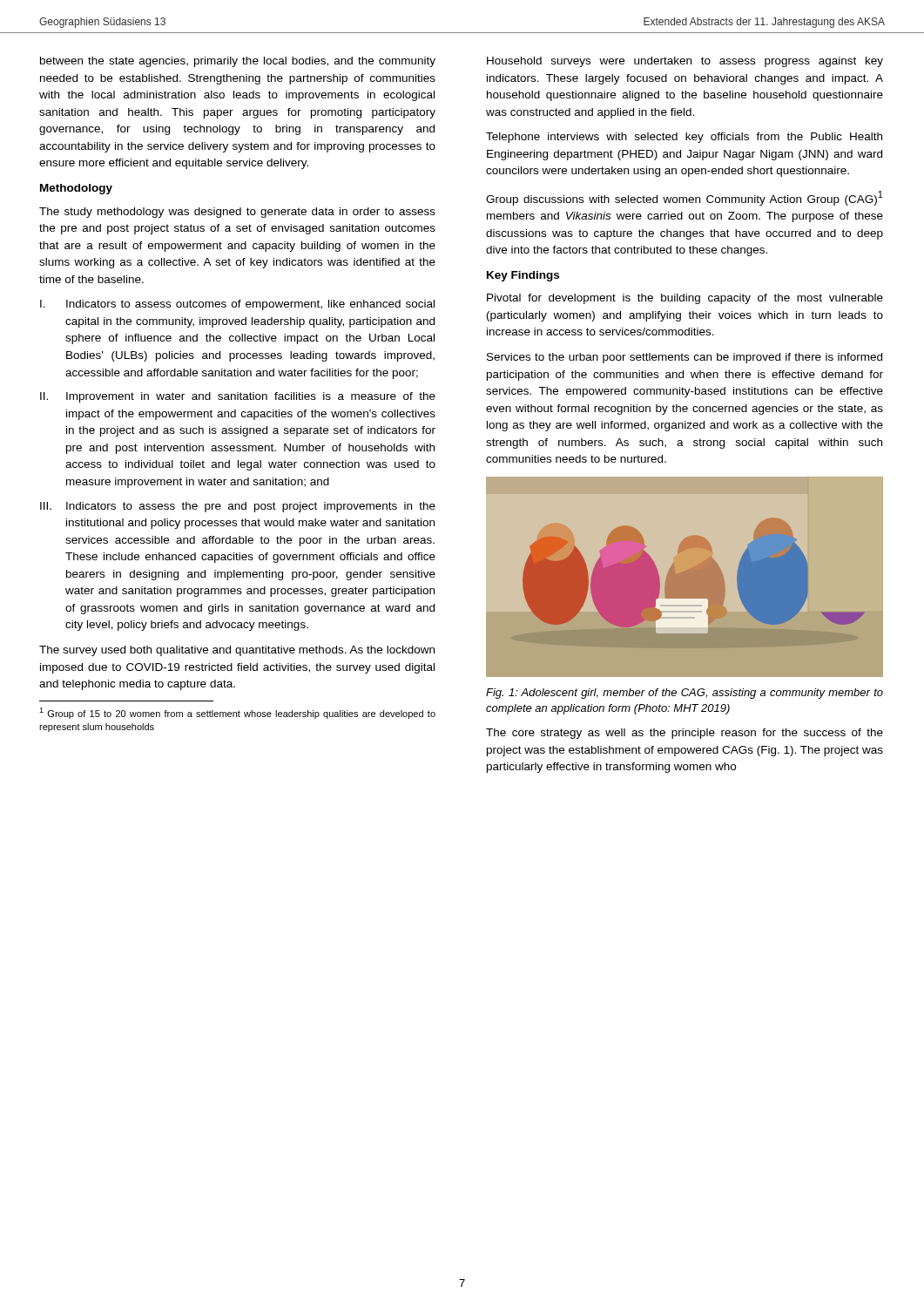Navigate to the element starting "Household surveys were undertaken to assess progress against"
The width and height of the screenshot is (924, 1307).
pos(684,86)
